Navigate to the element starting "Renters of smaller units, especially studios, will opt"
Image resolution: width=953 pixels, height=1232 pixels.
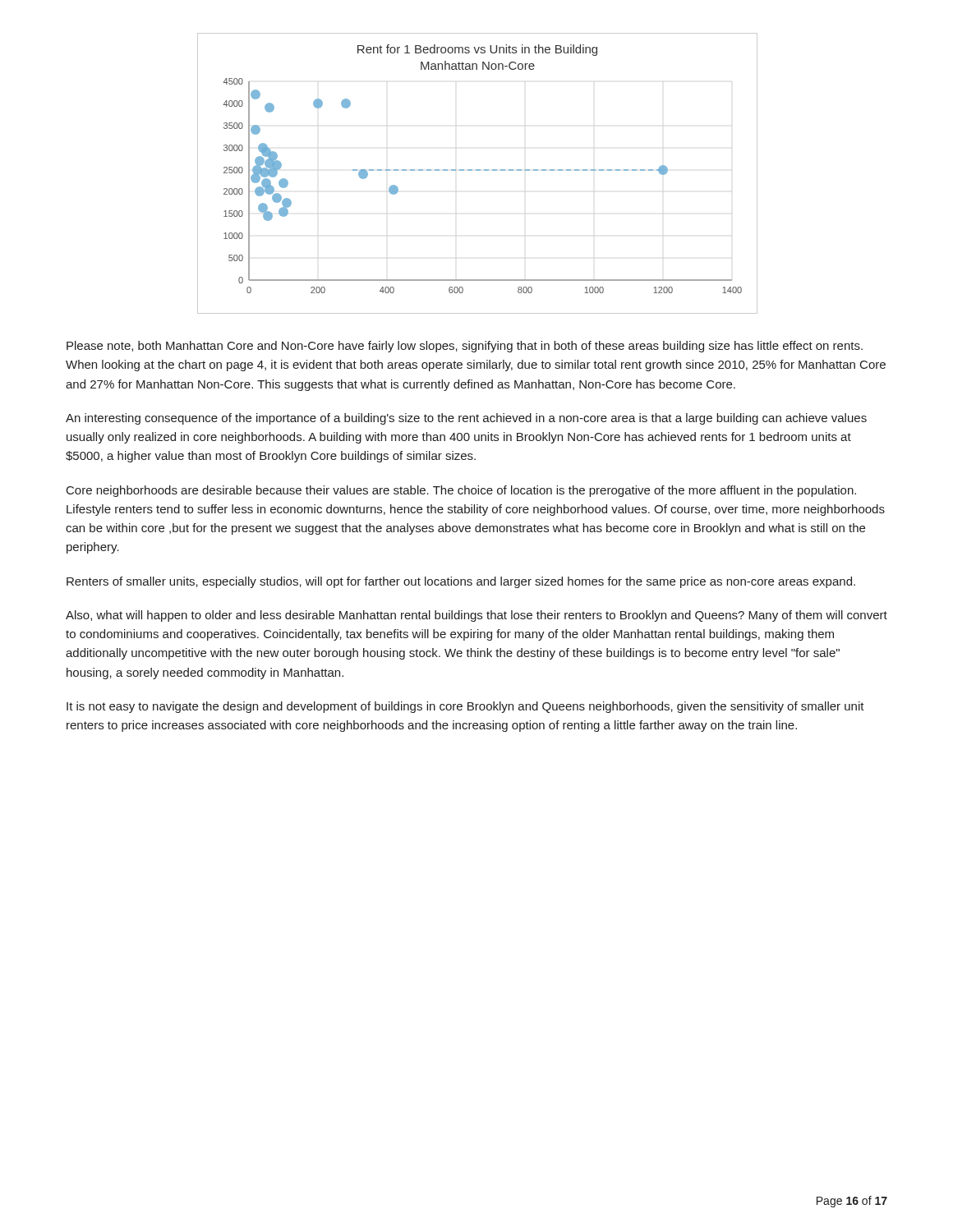pyautogui.click(x=461, y=581)
